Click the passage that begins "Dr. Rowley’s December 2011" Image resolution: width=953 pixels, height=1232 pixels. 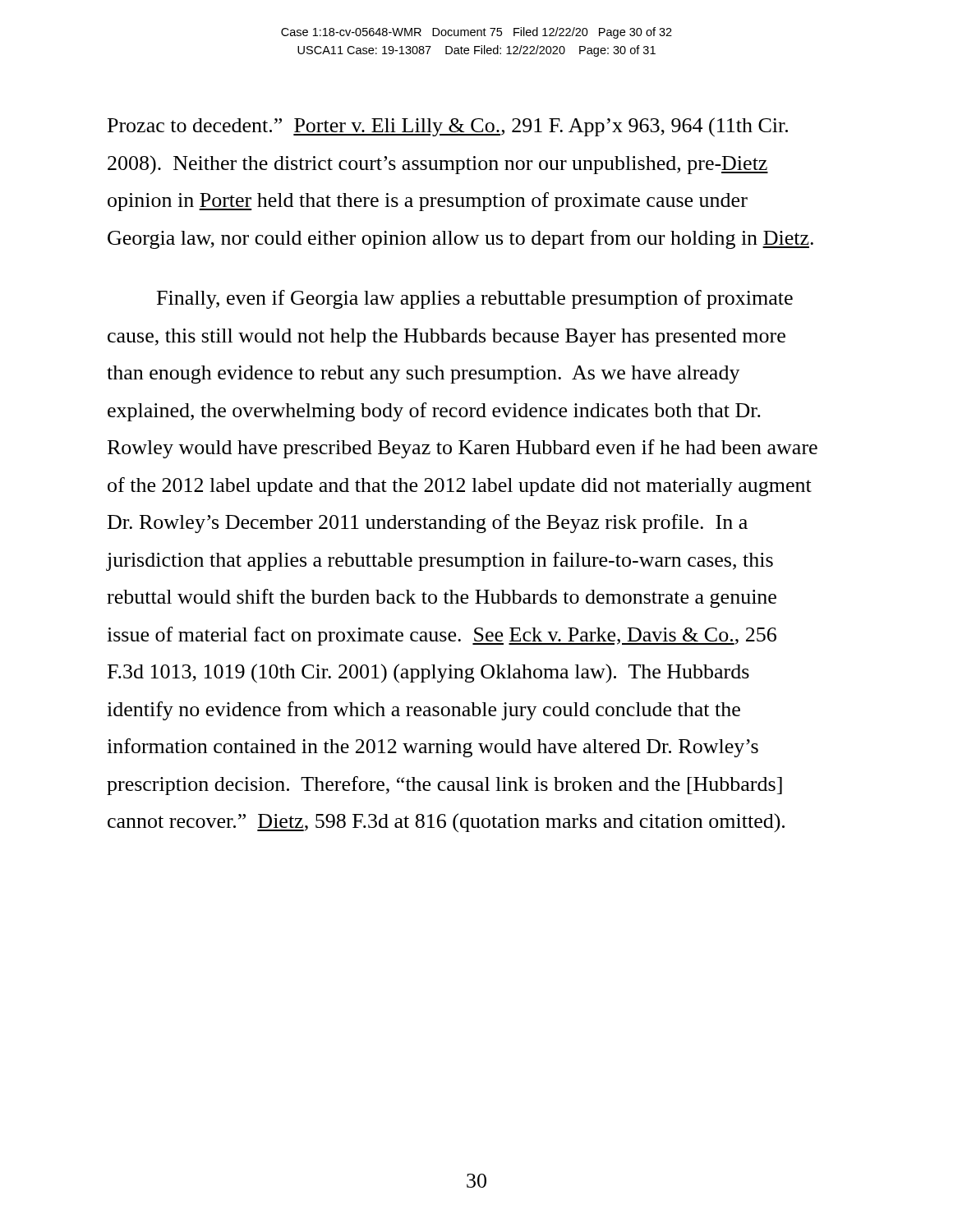[x=427, y=522]
